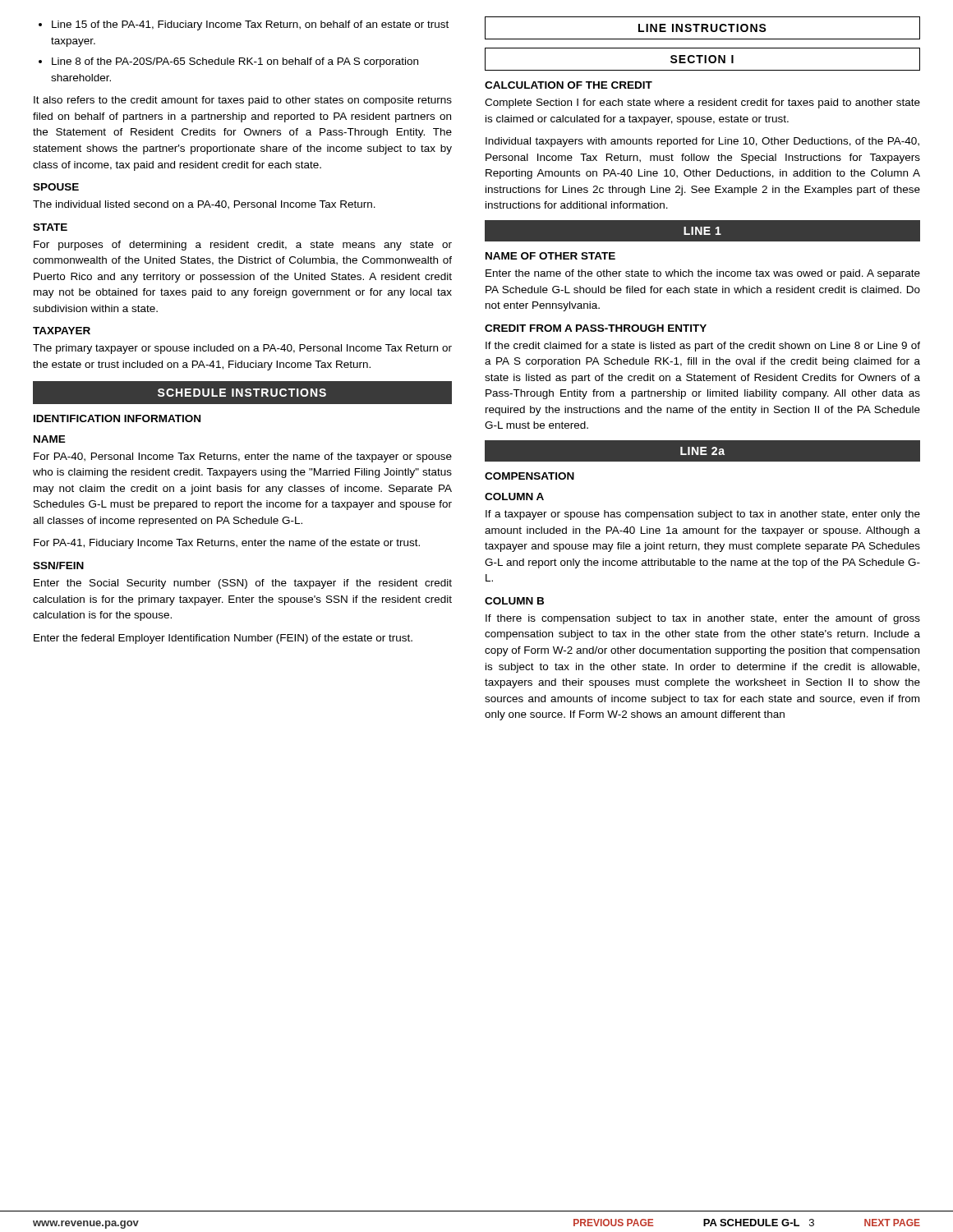Find the block on this page that starts "Line 15 of"

pyautogui.click(x=242, y=51)
